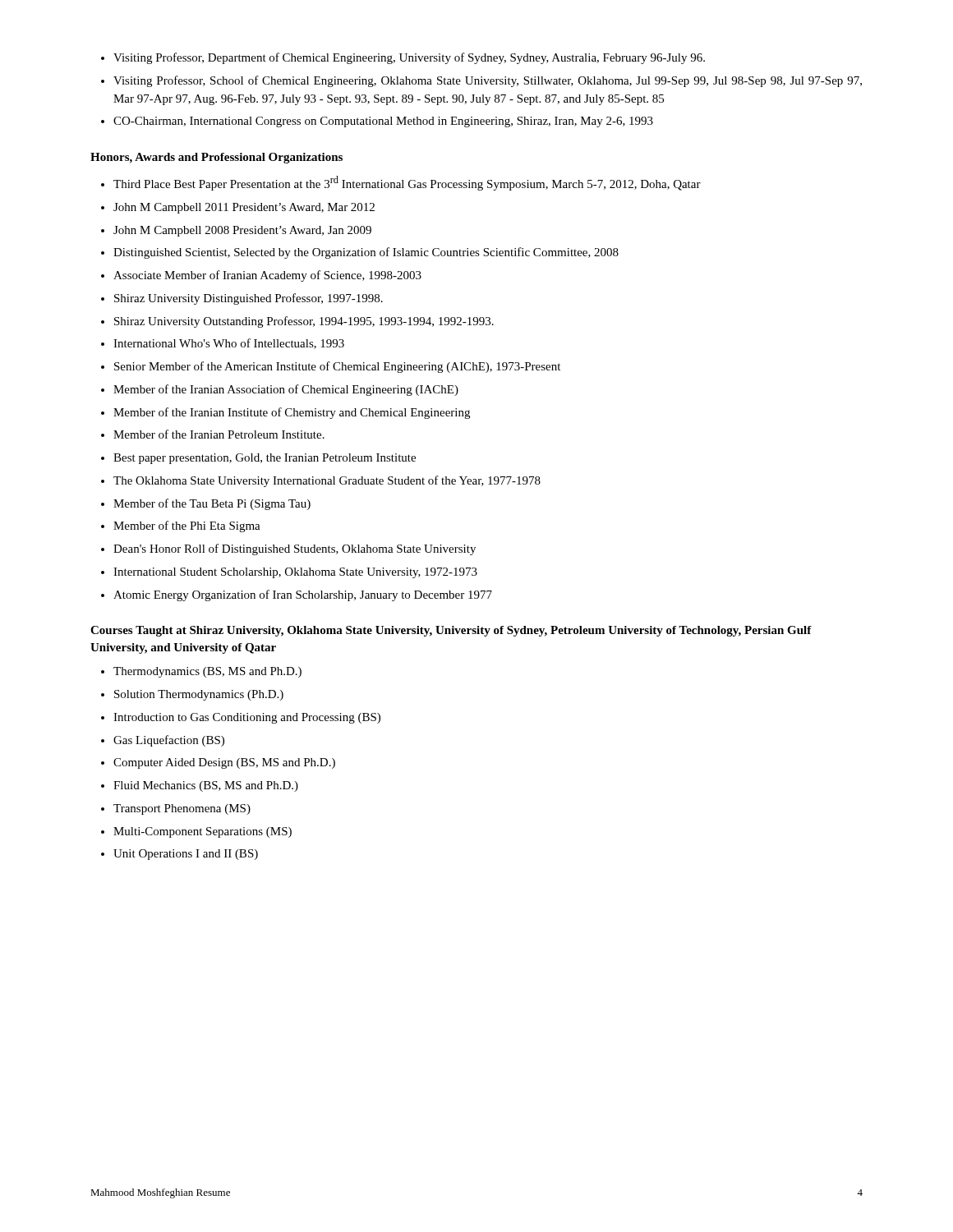Select the list item containing "Solution Thermodynamics (Ph.D.)"
This screenshot has width=953, height=1232.
coord(199,694)
